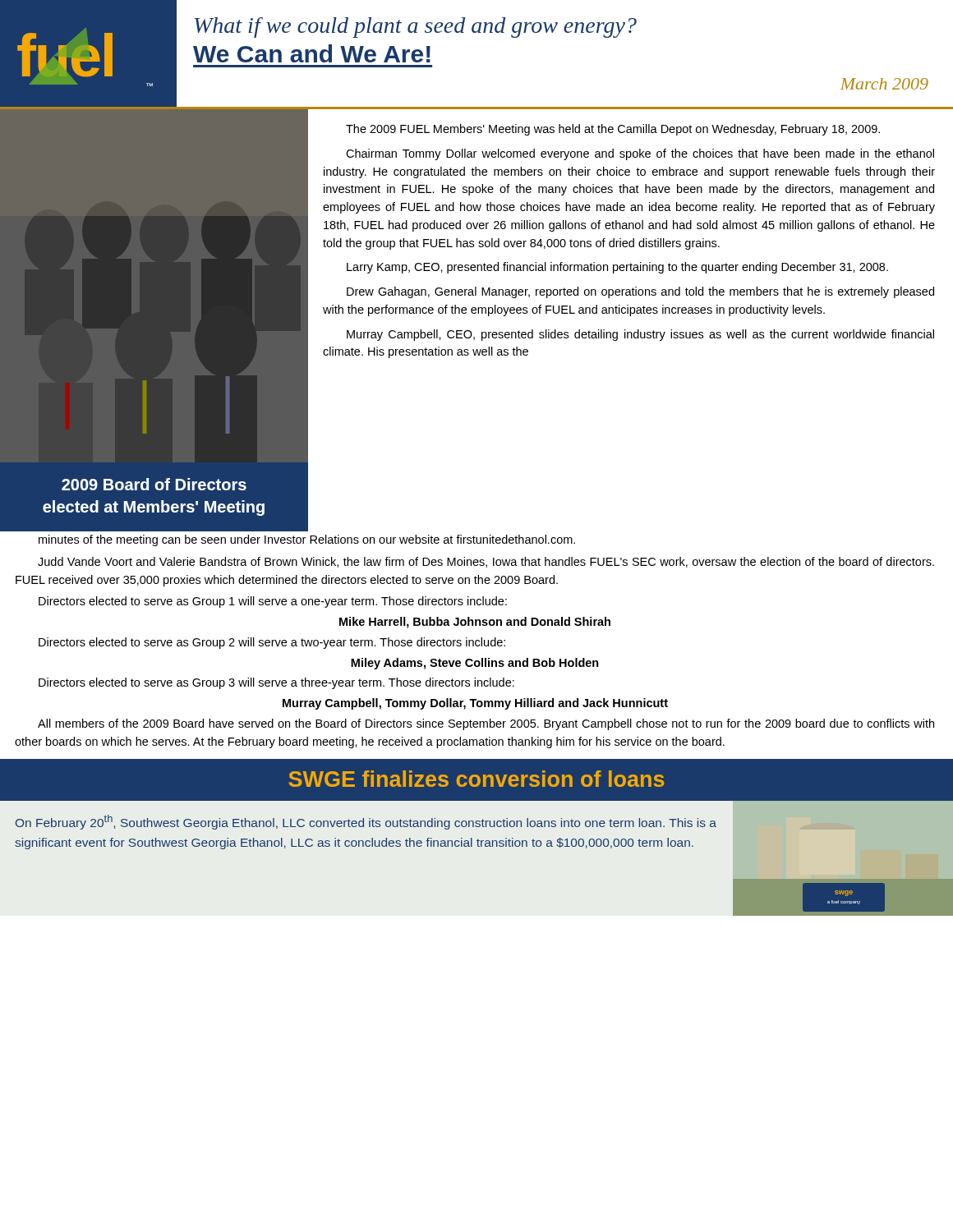Locate the text block starting "The 2009 FUEL Members' Meeting was"

[629, 241]
